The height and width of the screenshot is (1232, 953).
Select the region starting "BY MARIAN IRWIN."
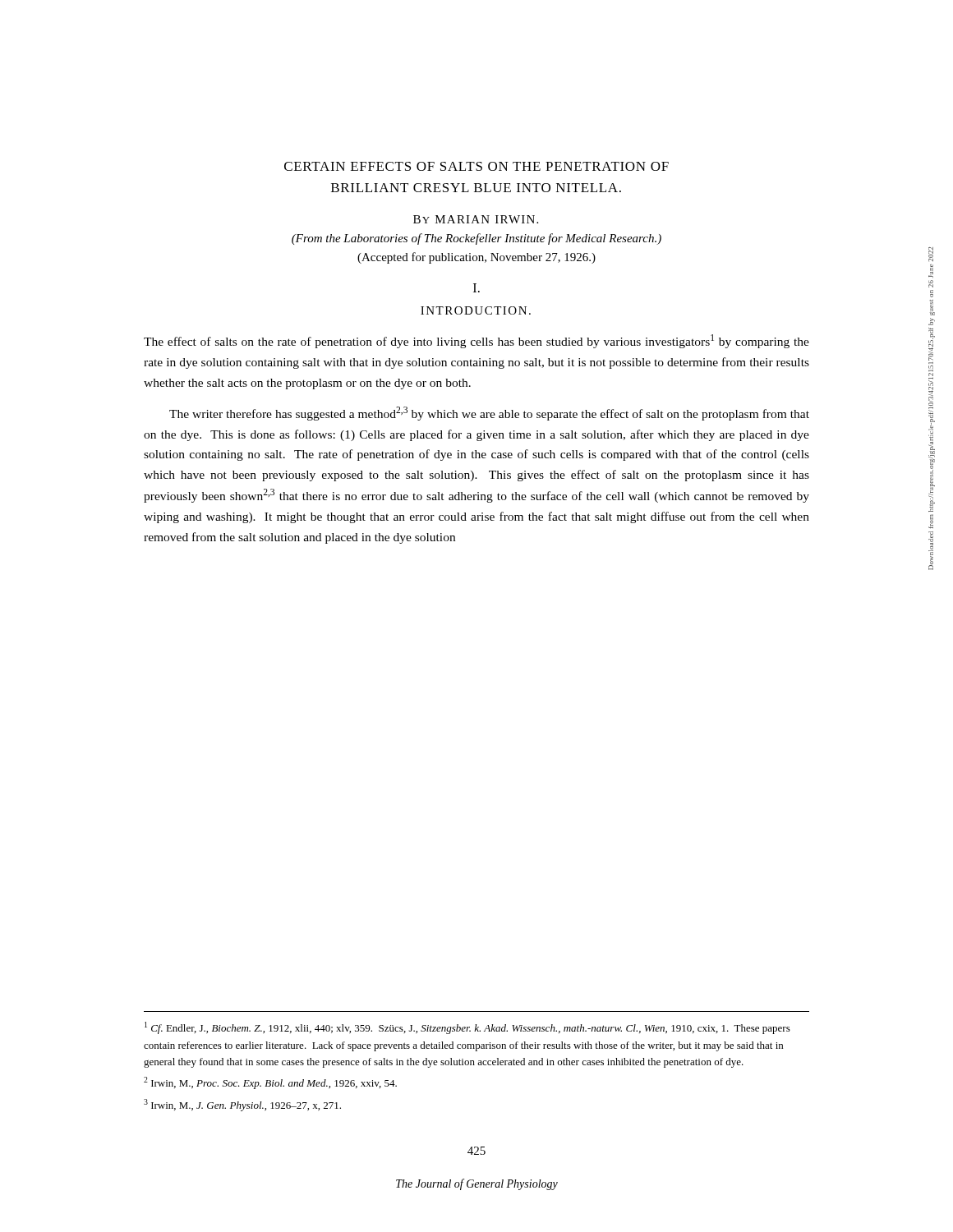click(476, 219)
